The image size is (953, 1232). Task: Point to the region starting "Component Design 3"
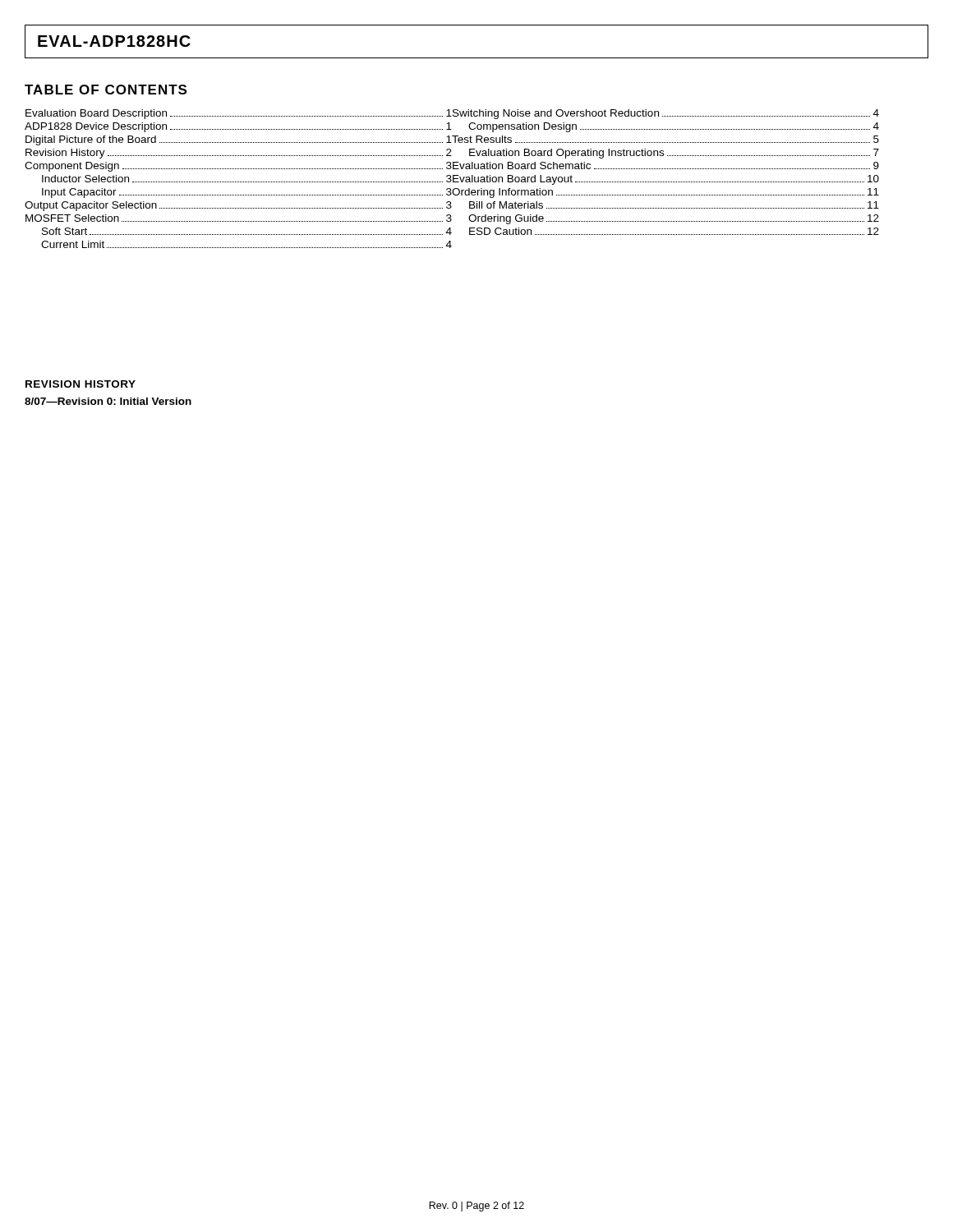tap(238, 165)
